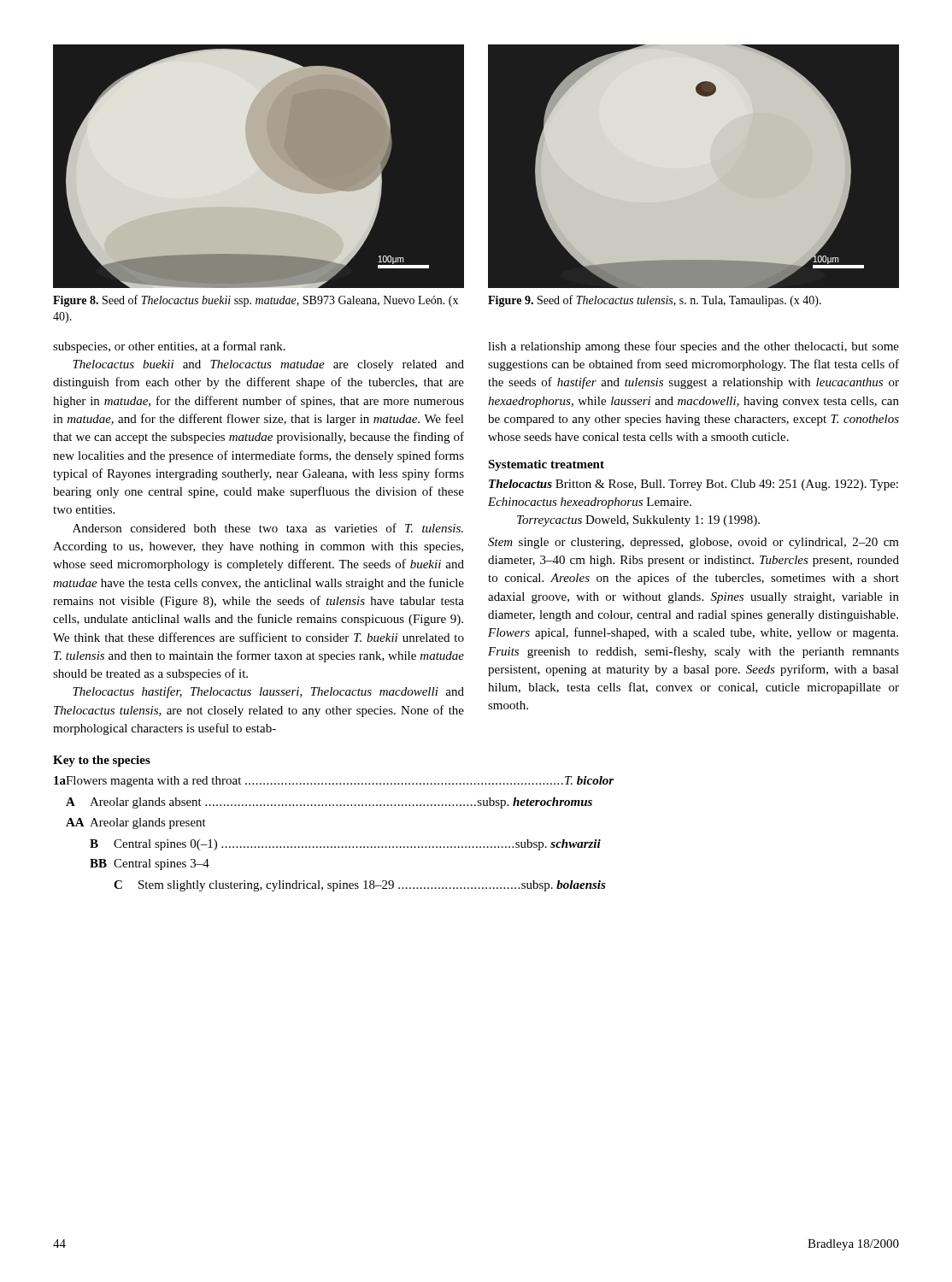Click the passage that begins "A Areolar glands absent"
This screenshot has height=1282, width=952.
(x=476, y=845)
